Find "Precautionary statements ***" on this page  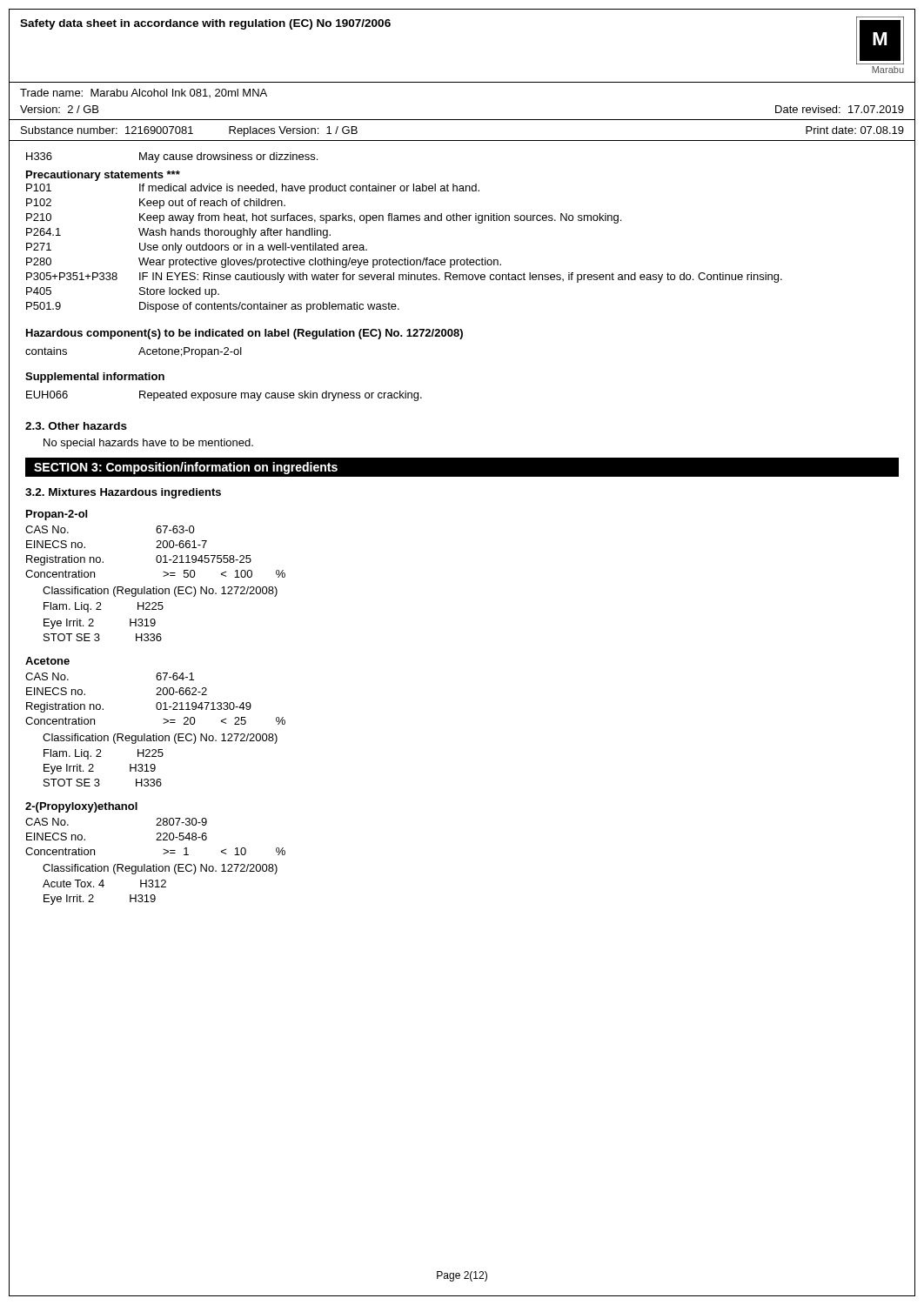pos(103,174)
